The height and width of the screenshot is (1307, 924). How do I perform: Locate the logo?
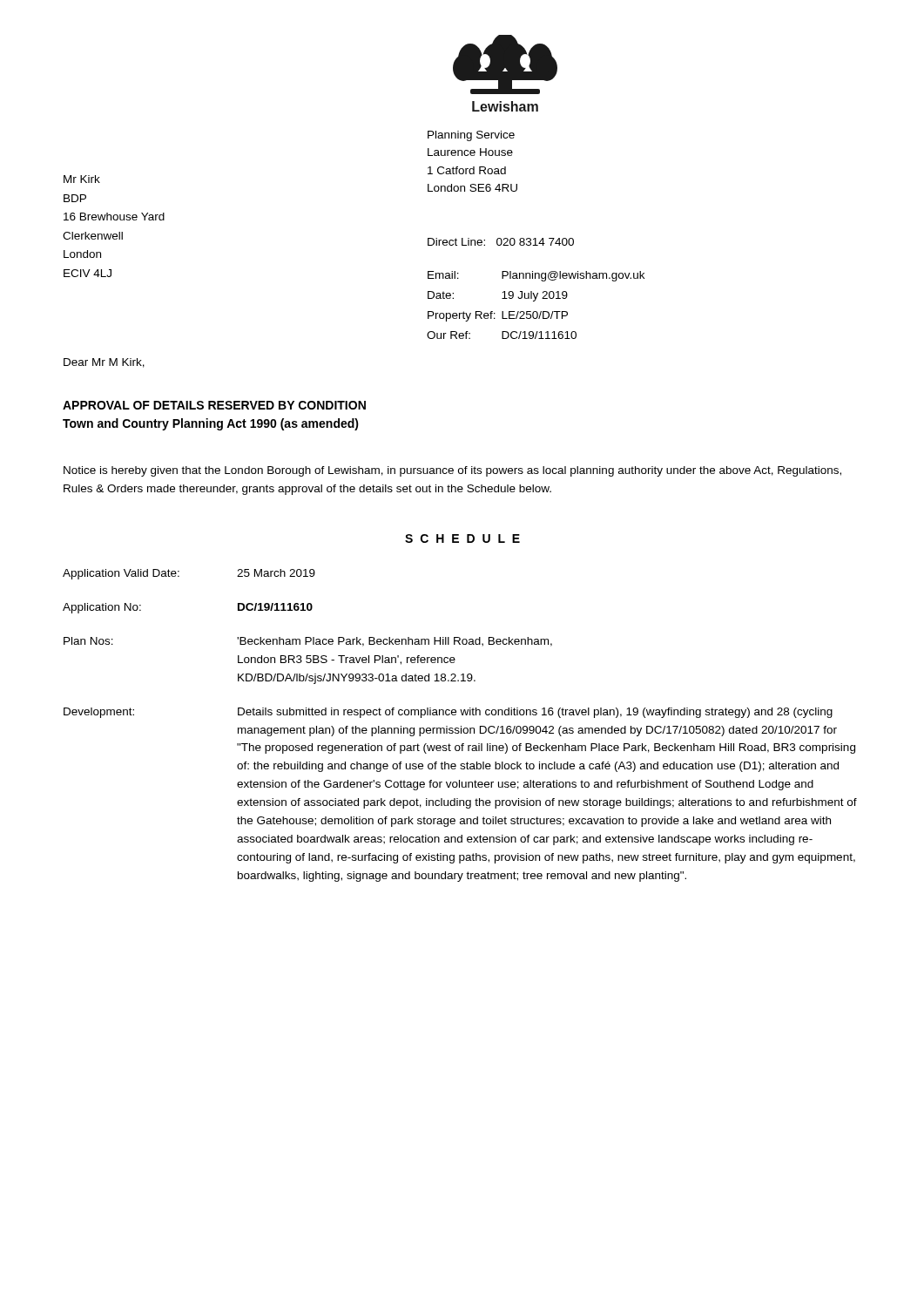pos(505,76)
